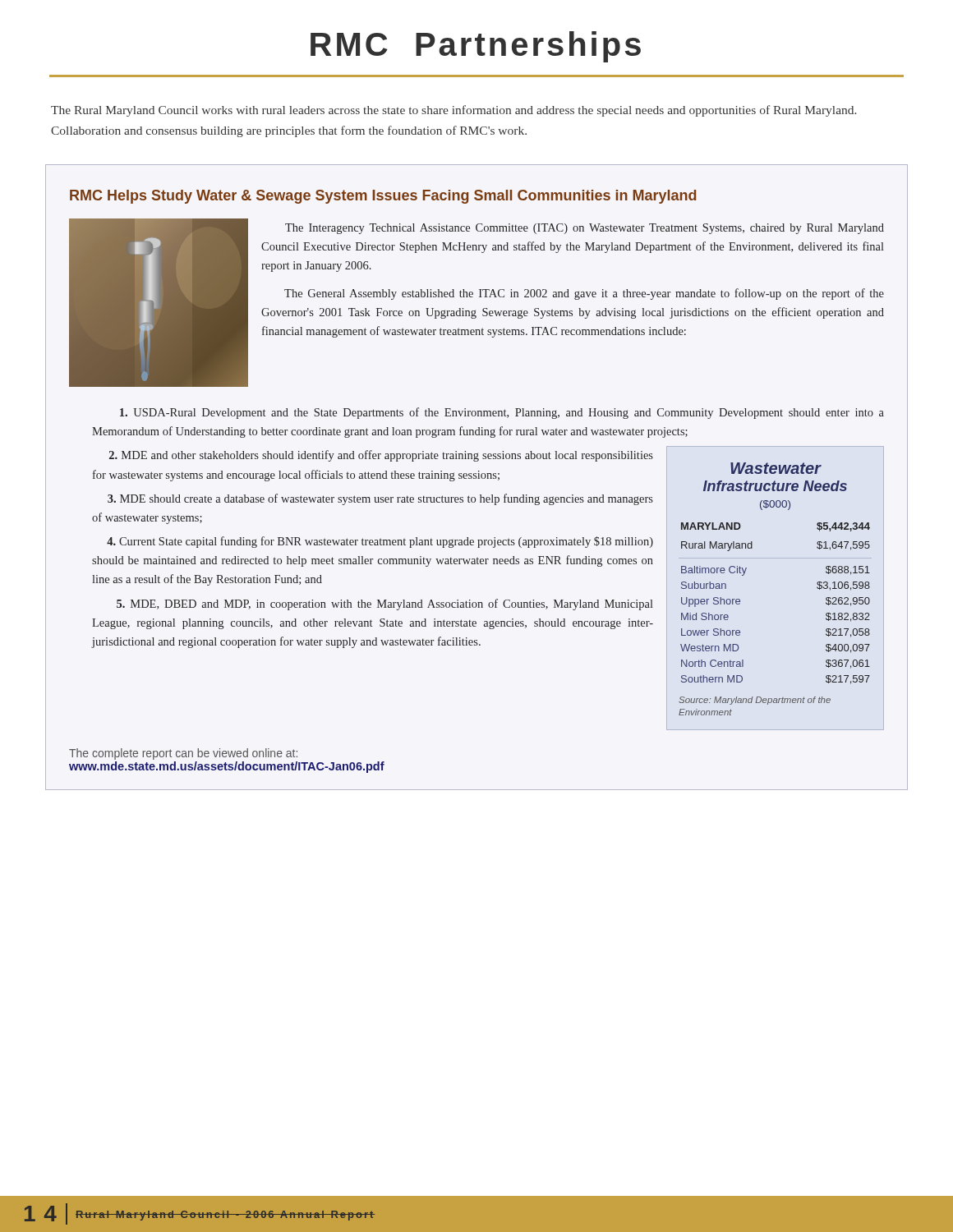Select the list item containing "2. MDE and other stakeholders should identify and"
The height and width of the screenshot is (1232, 953).
click(x=373, y=465)
